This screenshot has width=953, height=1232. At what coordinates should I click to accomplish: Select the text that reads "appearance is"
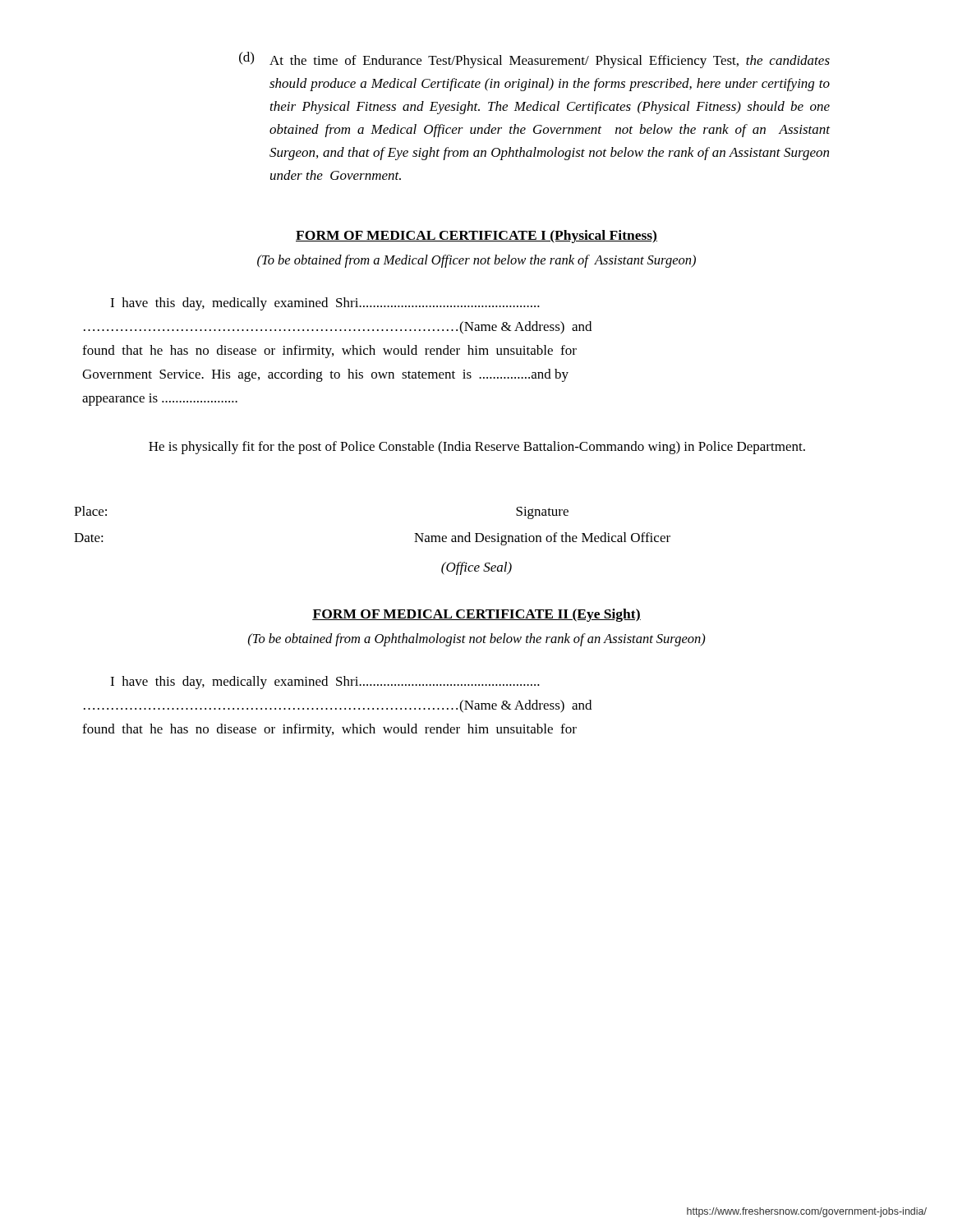(160, 398)
